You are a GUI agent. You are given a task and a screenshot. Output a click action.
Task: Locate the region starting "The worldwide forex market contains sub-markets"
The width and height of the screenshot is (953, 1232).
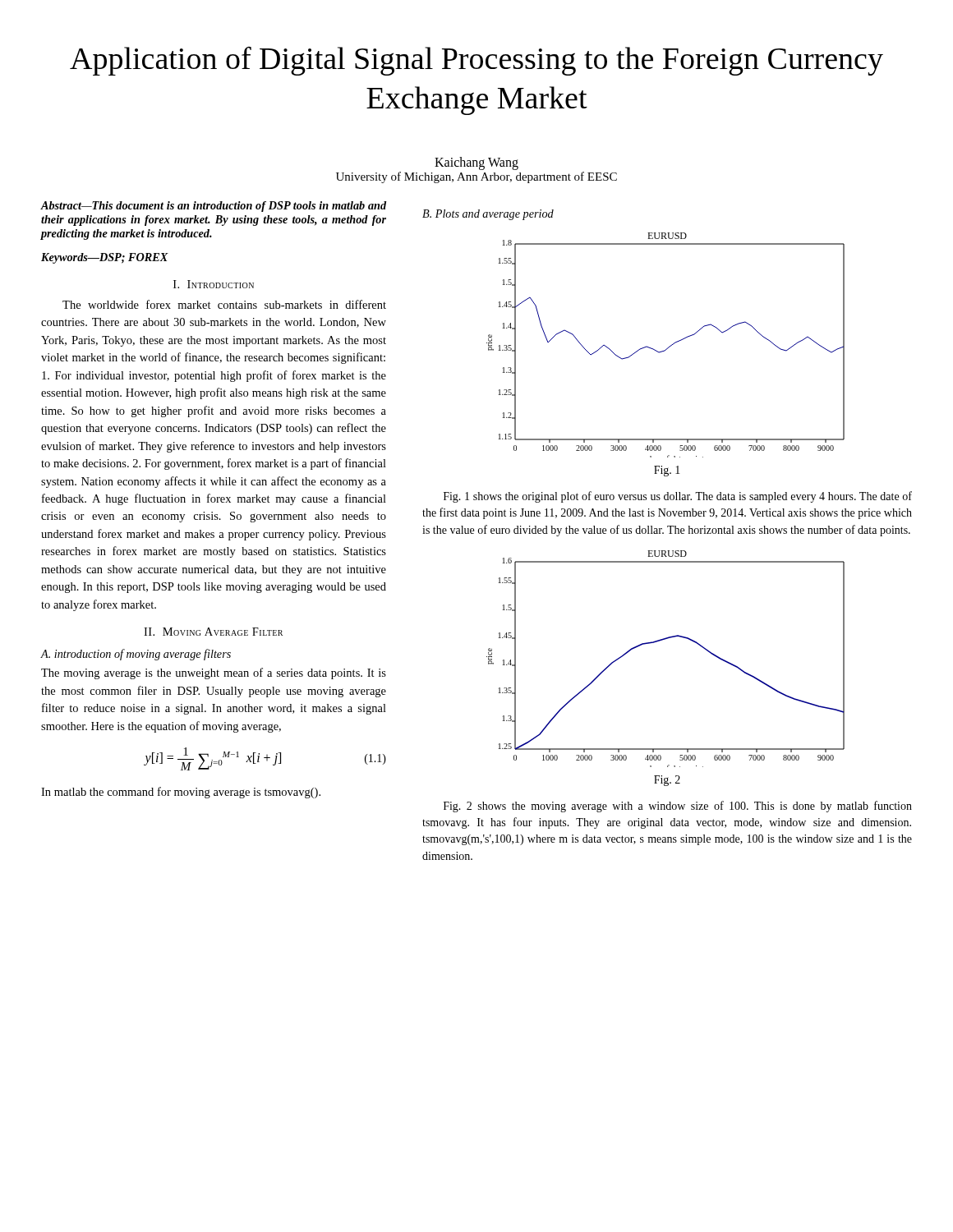(214, 454)
